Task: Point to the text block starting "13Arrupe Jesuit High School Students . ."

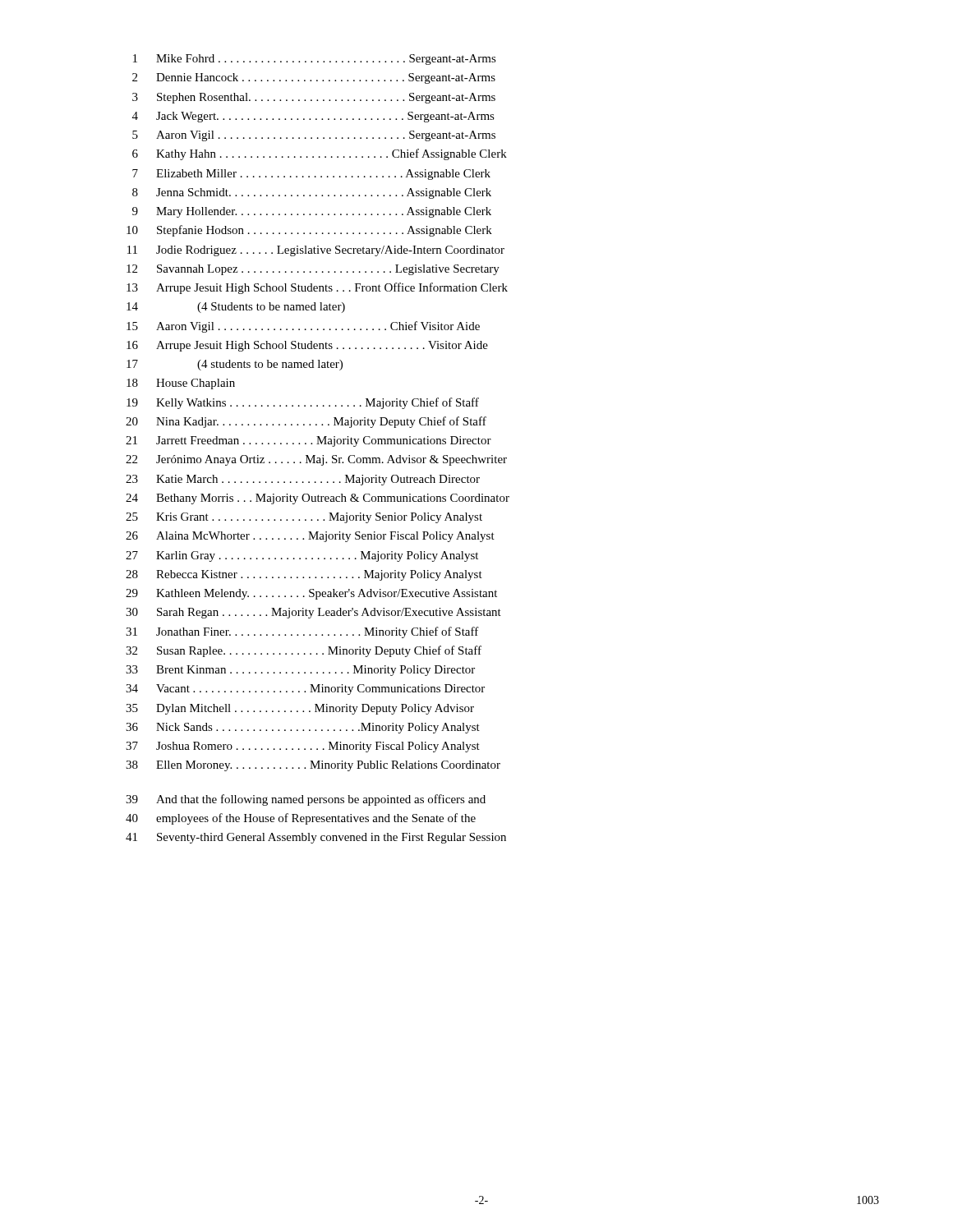Action: click(x=493, y=288)
